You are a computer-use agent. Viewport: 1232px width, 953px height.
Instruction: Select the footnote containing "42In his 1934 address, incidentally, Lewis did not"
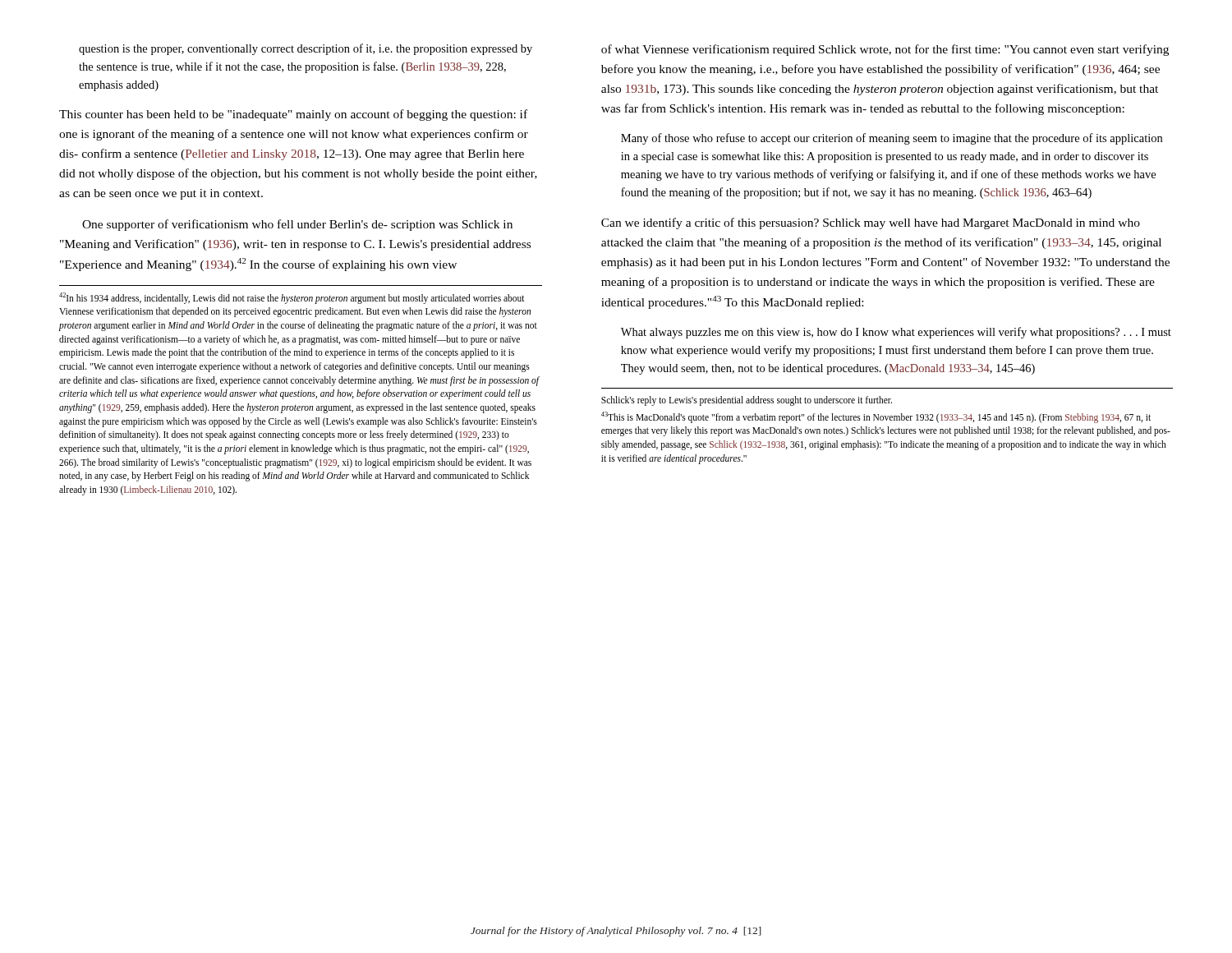pyautogui.click(x=300, y=394)
